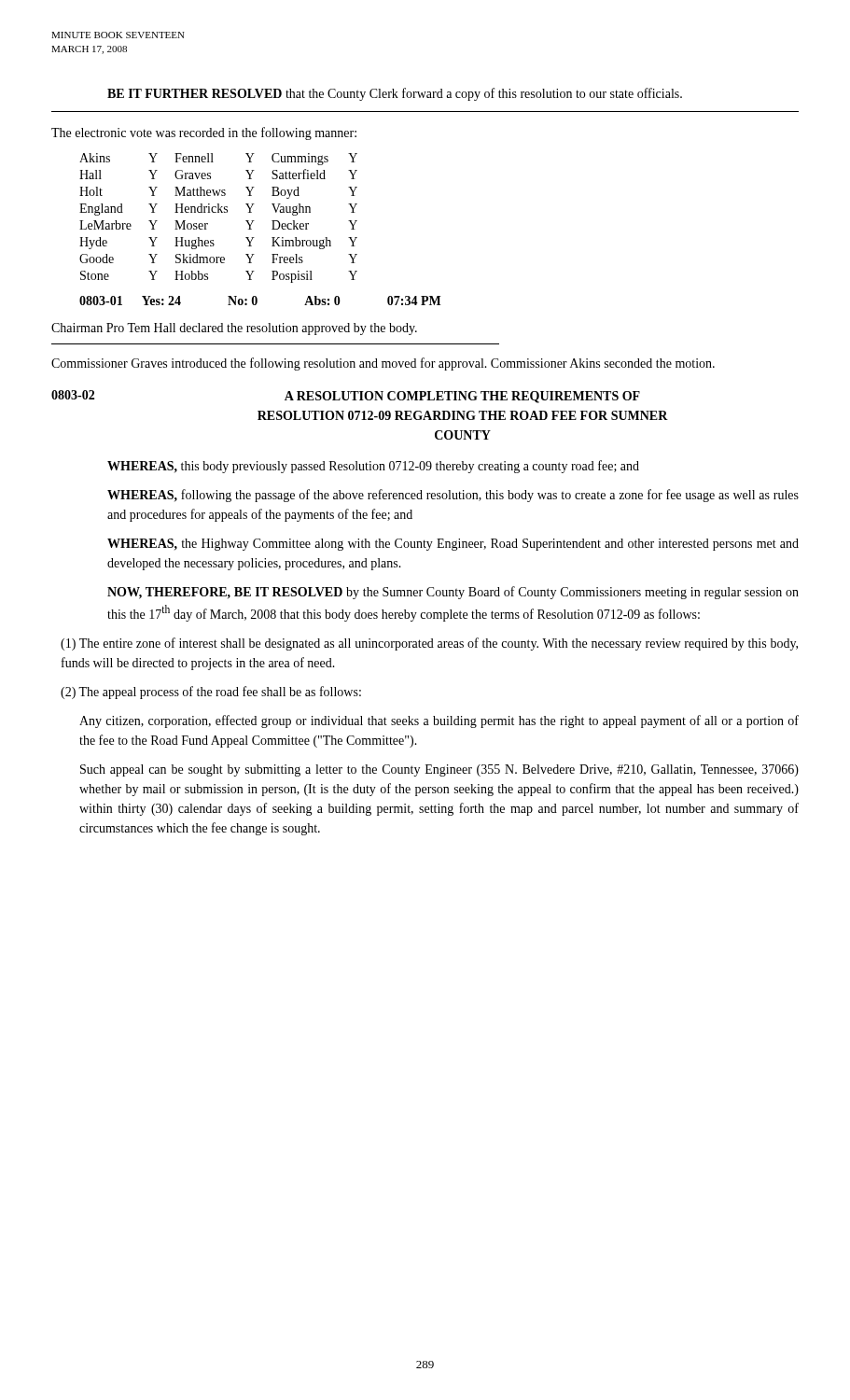Find the table that mentions "0803-01 Yes: 24 No: 0"
Screen dimensions: 1400x850
tap(439, 301)
